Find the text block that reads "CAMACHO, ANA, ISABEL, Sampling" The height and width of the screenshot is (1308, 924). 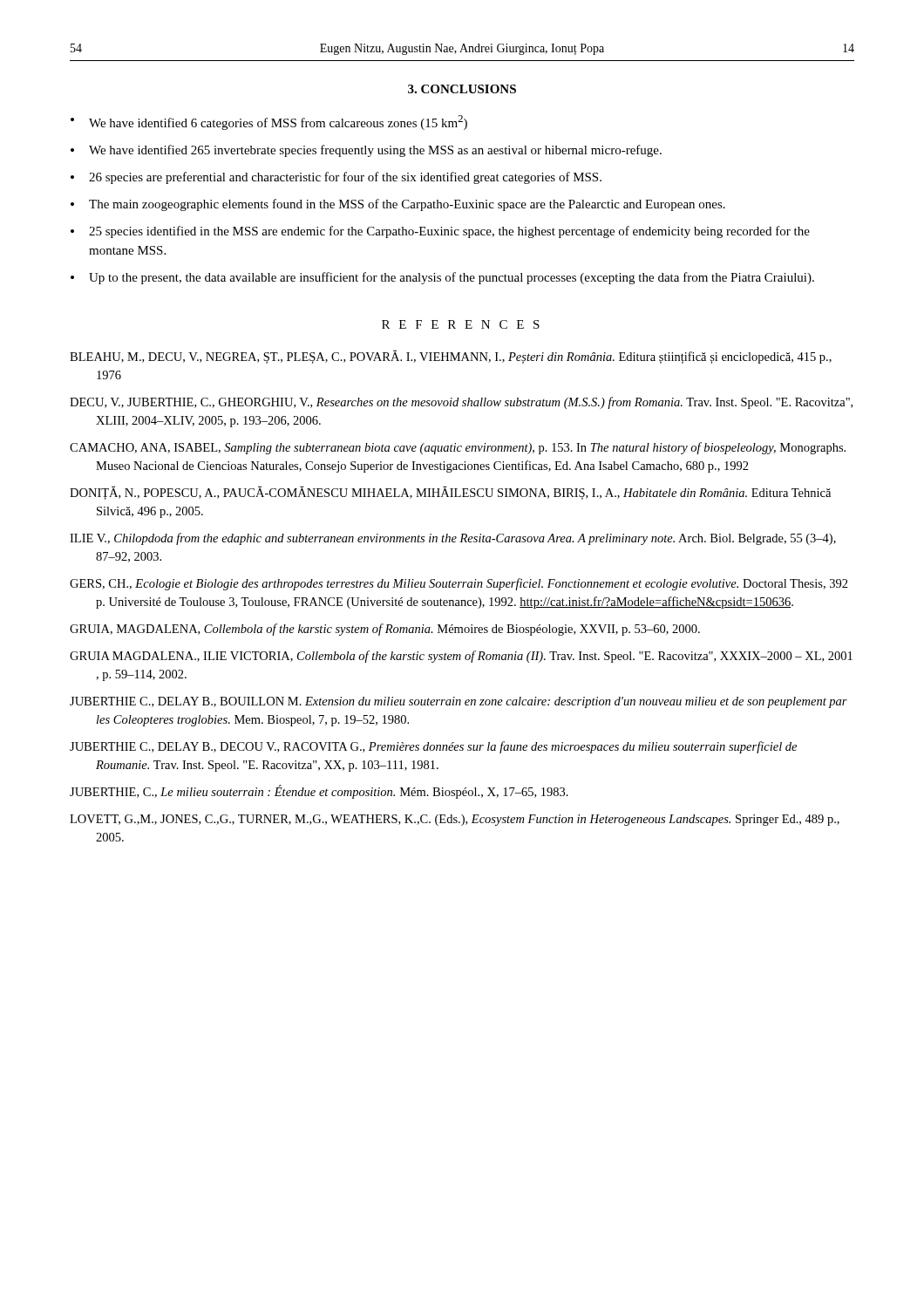tap(458, 456)
